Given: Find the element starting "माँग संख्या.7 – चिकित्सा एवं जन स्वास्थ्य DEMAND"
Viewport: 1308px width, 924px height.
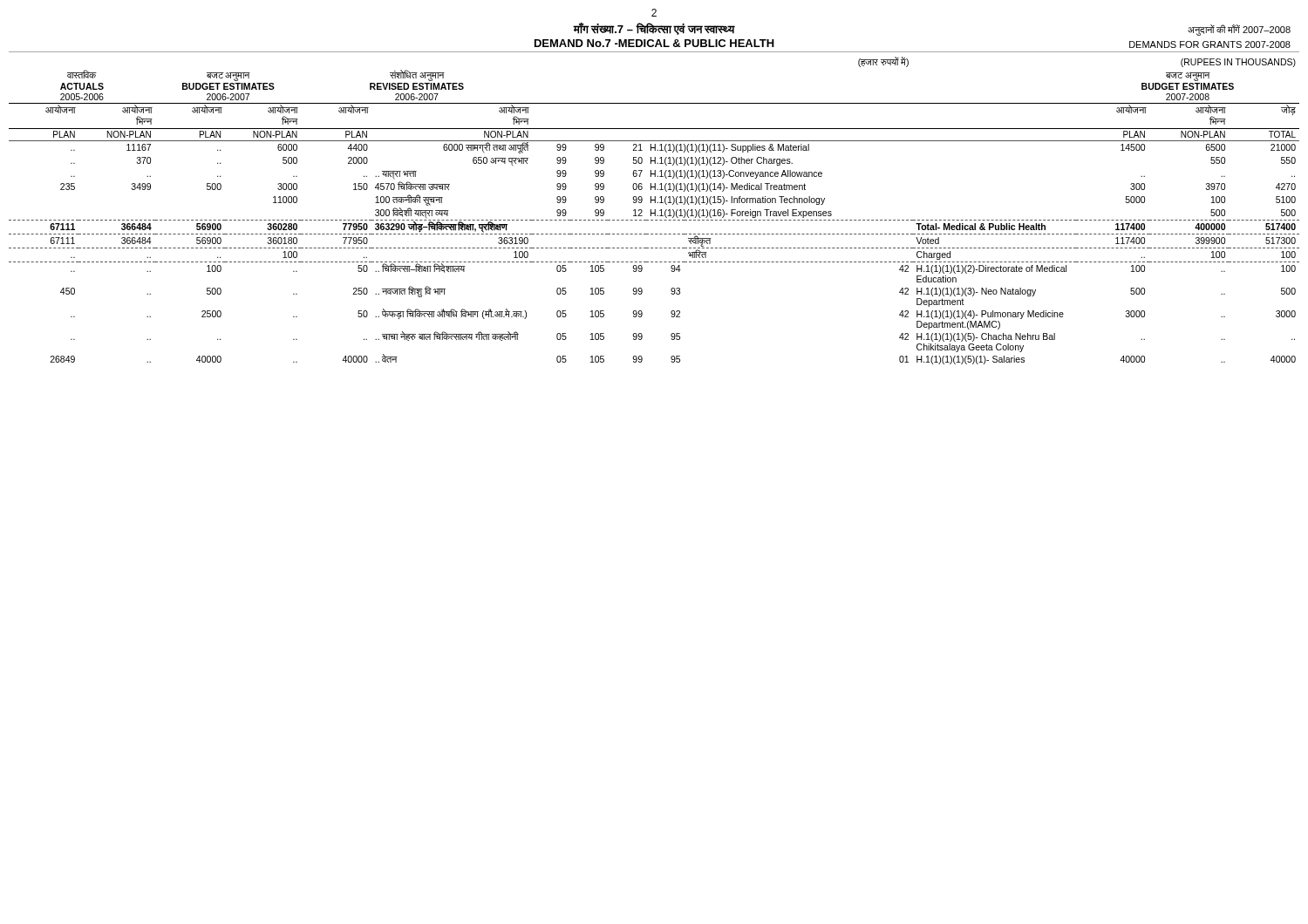Looking at the screenshot, I should [654, 36].
